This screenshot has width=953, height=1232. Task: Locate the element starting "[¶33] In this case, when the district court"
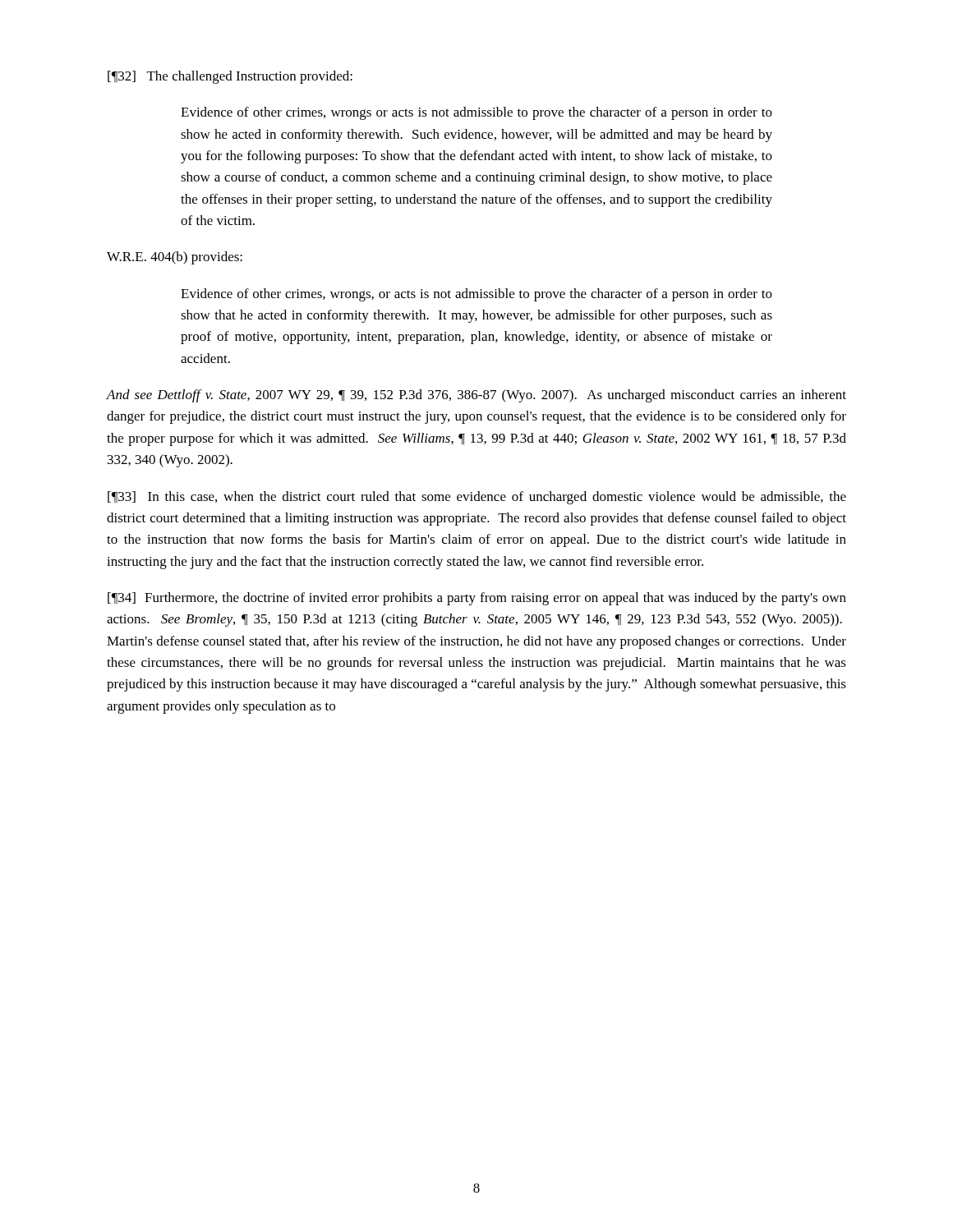pyautogui.click(x=476, y=529)
